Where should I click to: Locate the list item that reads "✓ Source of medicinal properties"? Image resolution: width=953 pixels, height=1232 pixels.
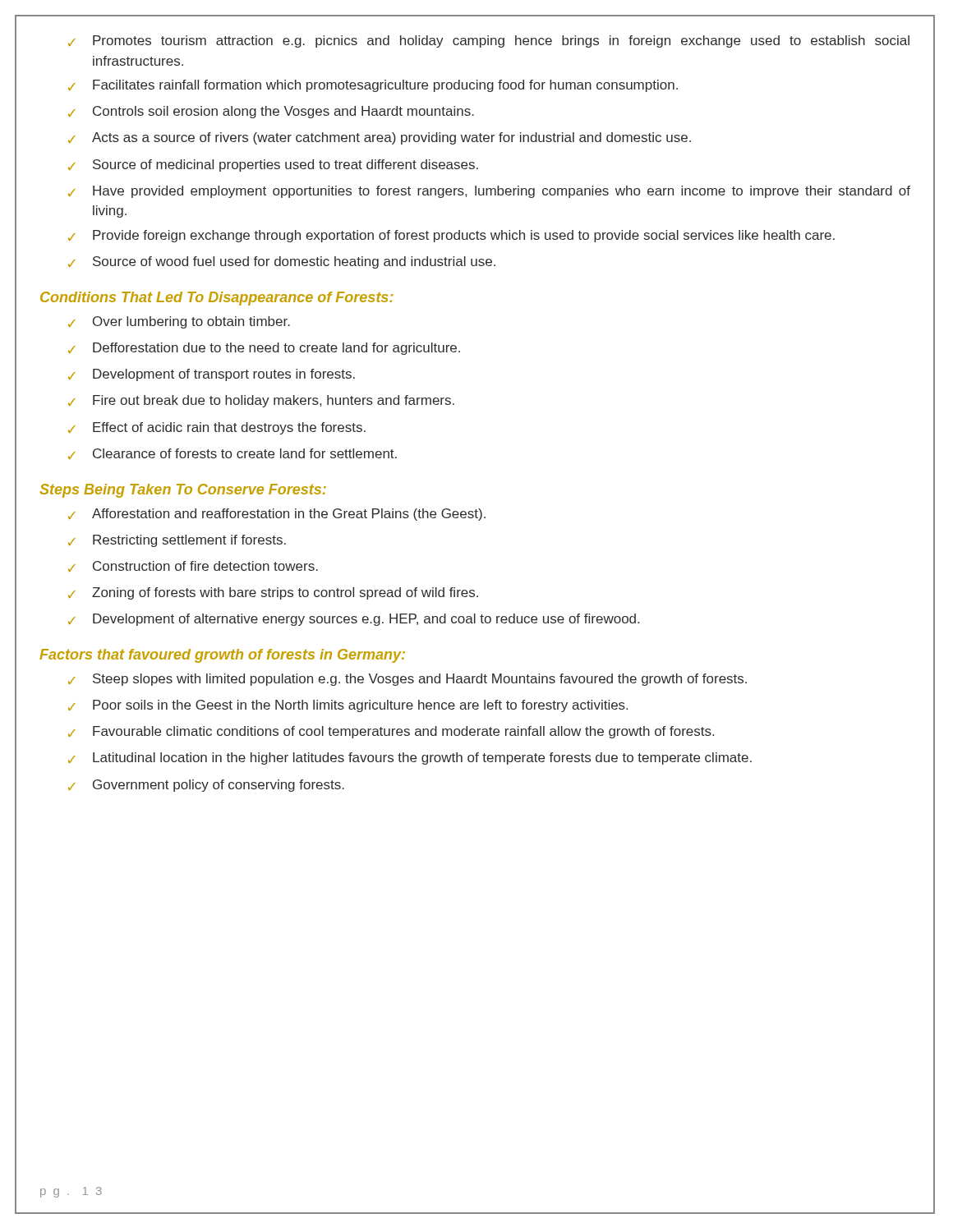point(488,166)
